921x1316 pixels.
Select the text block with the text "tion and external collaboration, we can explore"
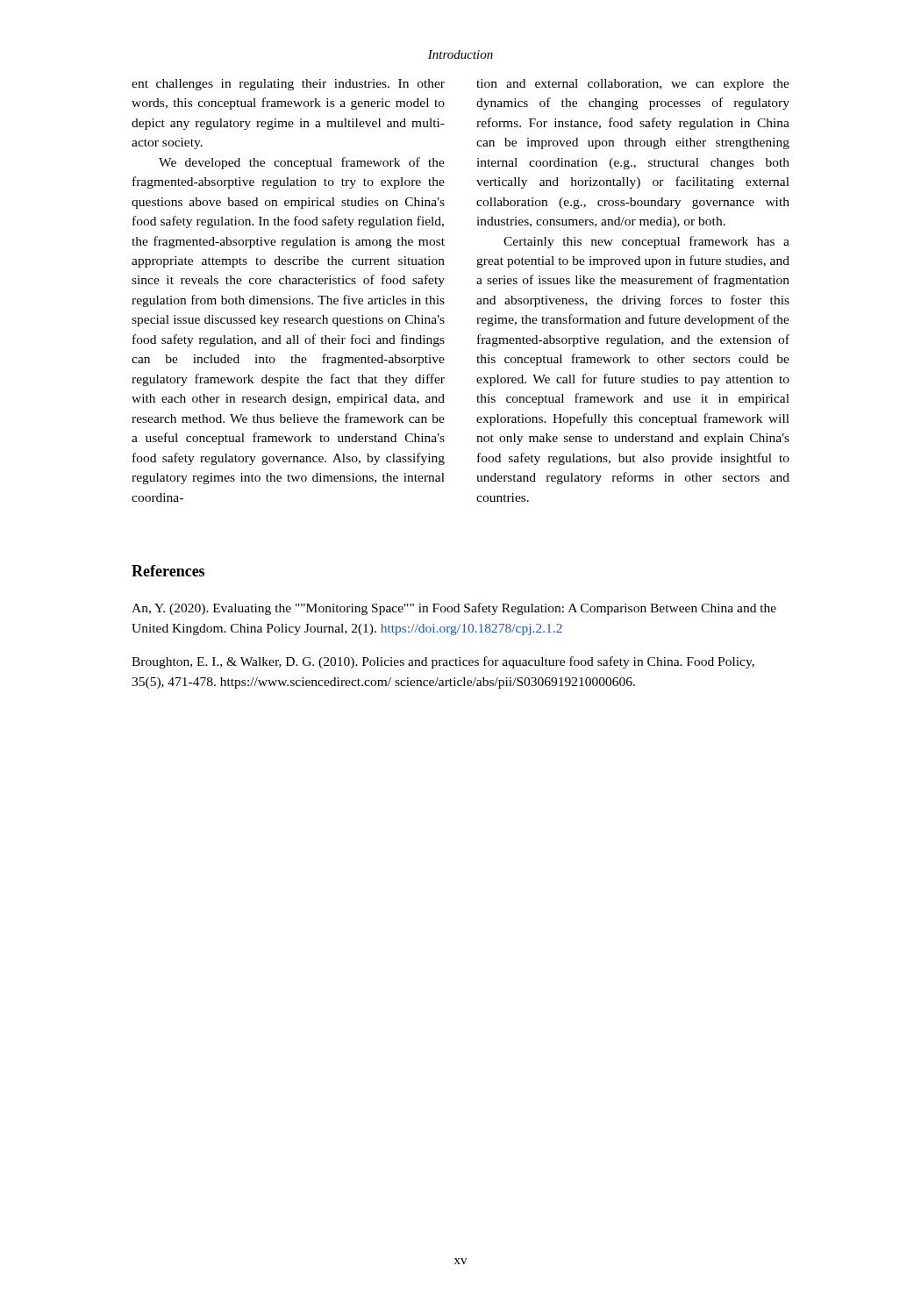tap(633, 290)
